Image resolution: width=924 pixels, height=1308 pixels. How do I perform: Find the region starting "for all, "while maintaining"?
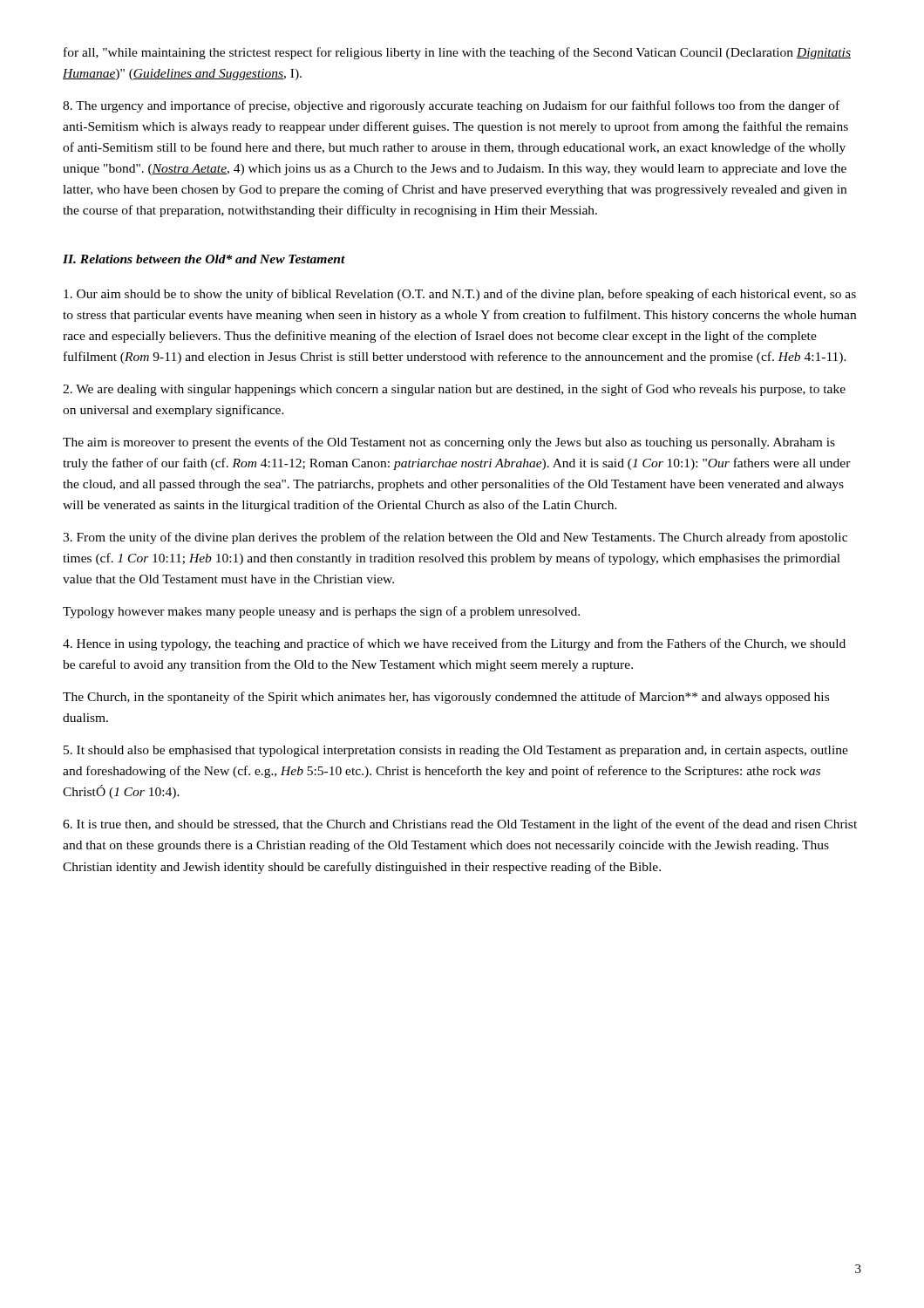coord(462,63)
